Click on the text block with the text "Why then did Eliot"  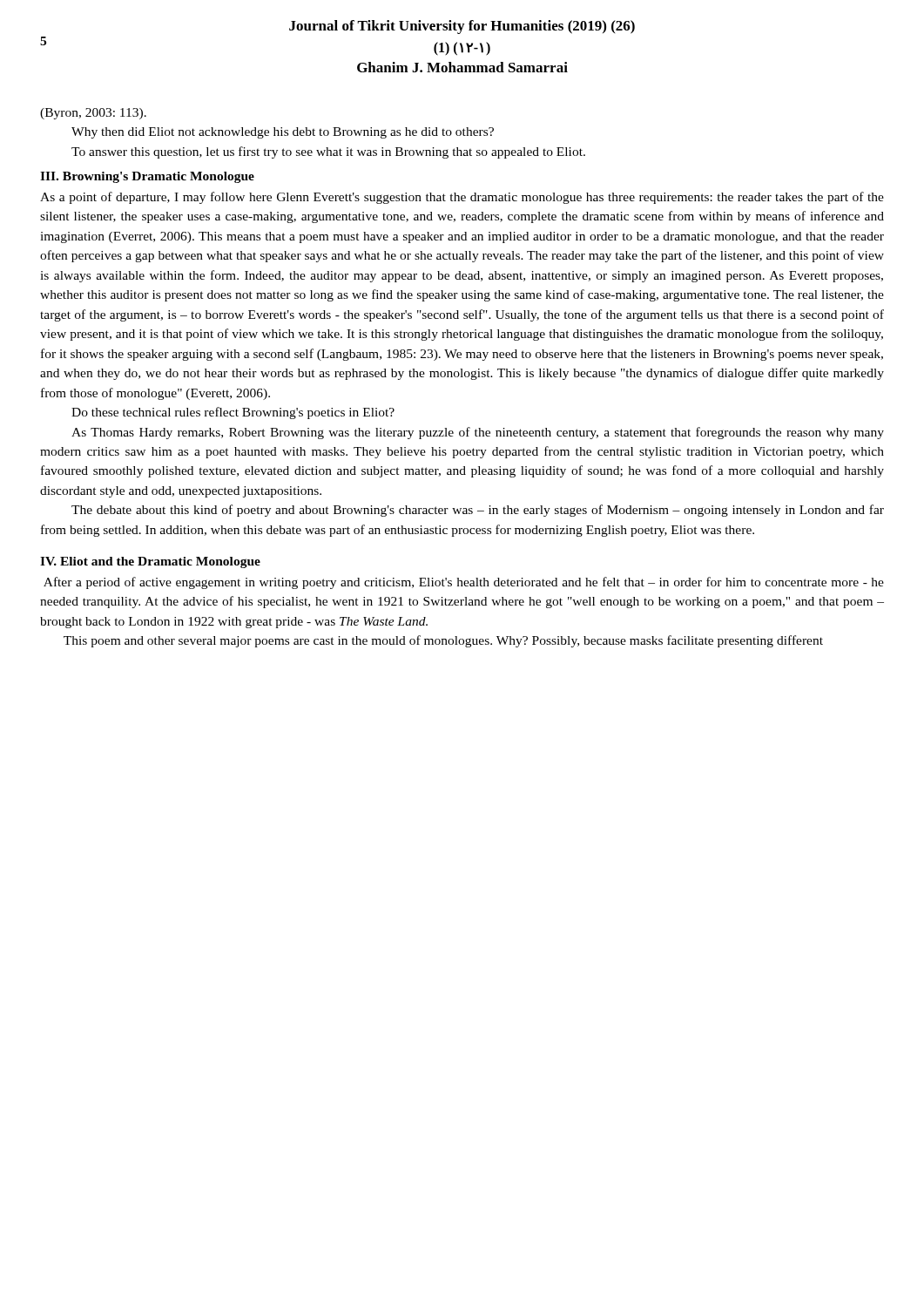coord(283,132)
